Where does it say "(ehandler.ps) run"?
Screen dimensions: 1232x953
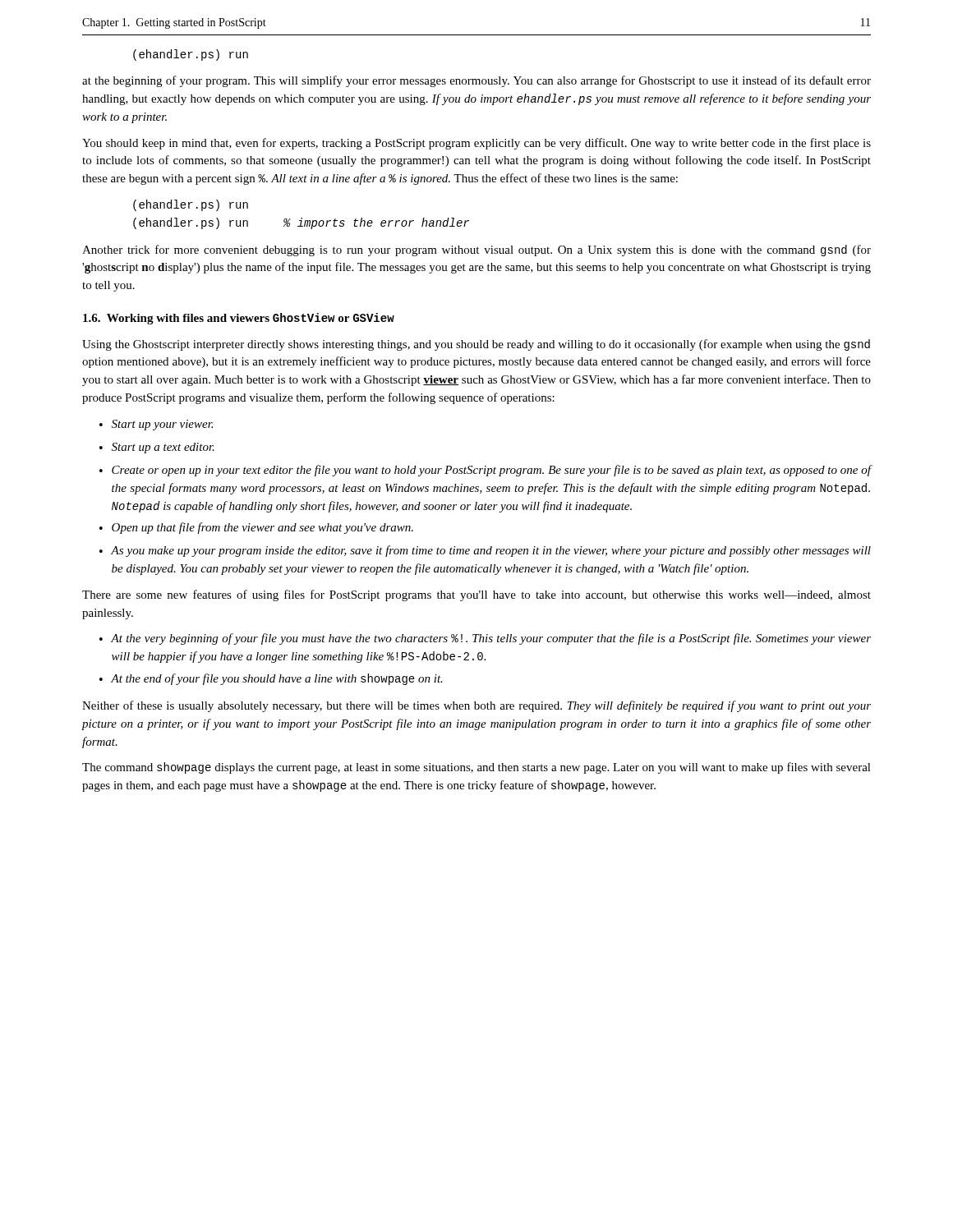(190, 55)
